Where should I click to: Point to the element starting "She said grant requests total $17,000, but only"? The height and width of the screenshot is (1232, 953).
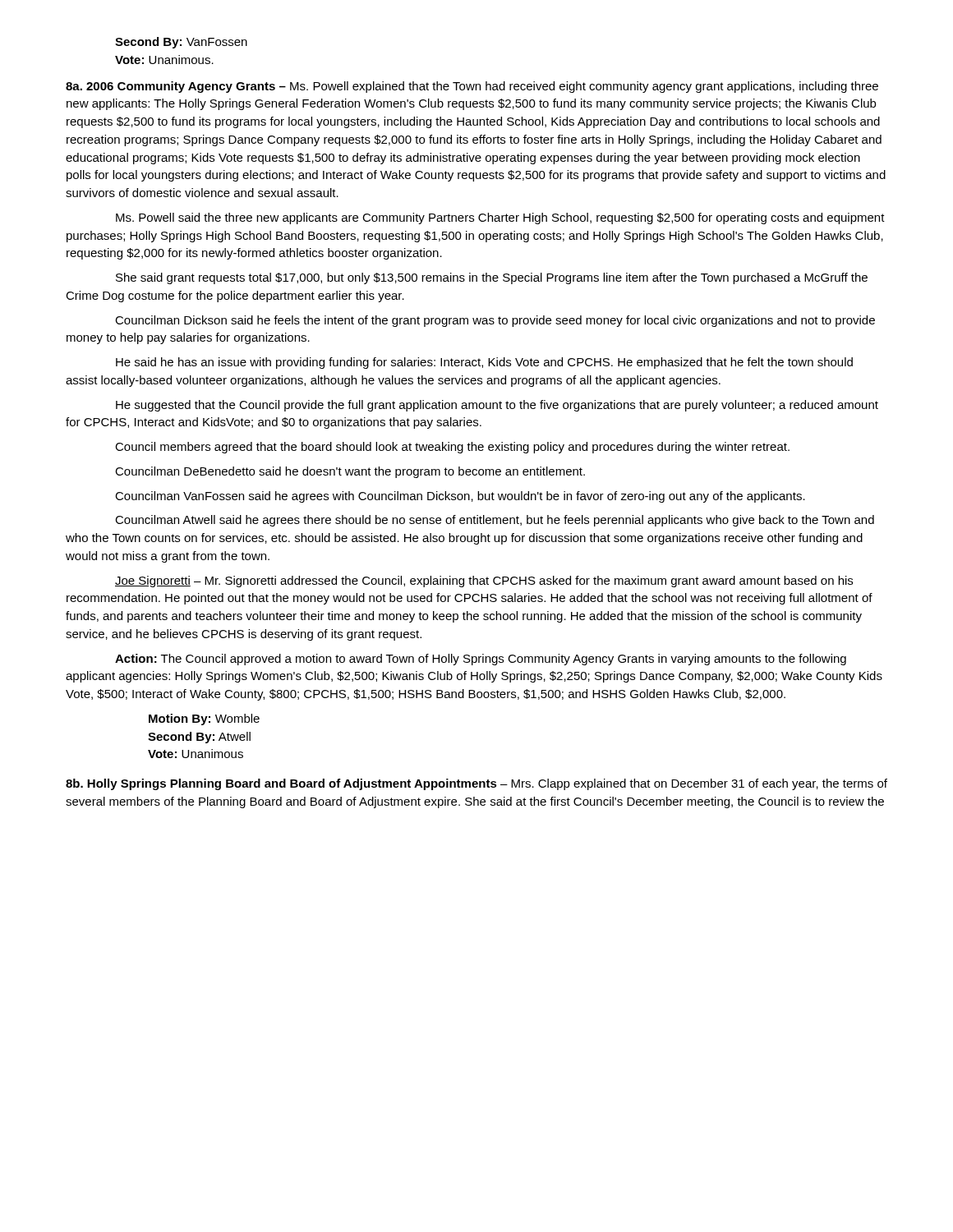(476, 286)
